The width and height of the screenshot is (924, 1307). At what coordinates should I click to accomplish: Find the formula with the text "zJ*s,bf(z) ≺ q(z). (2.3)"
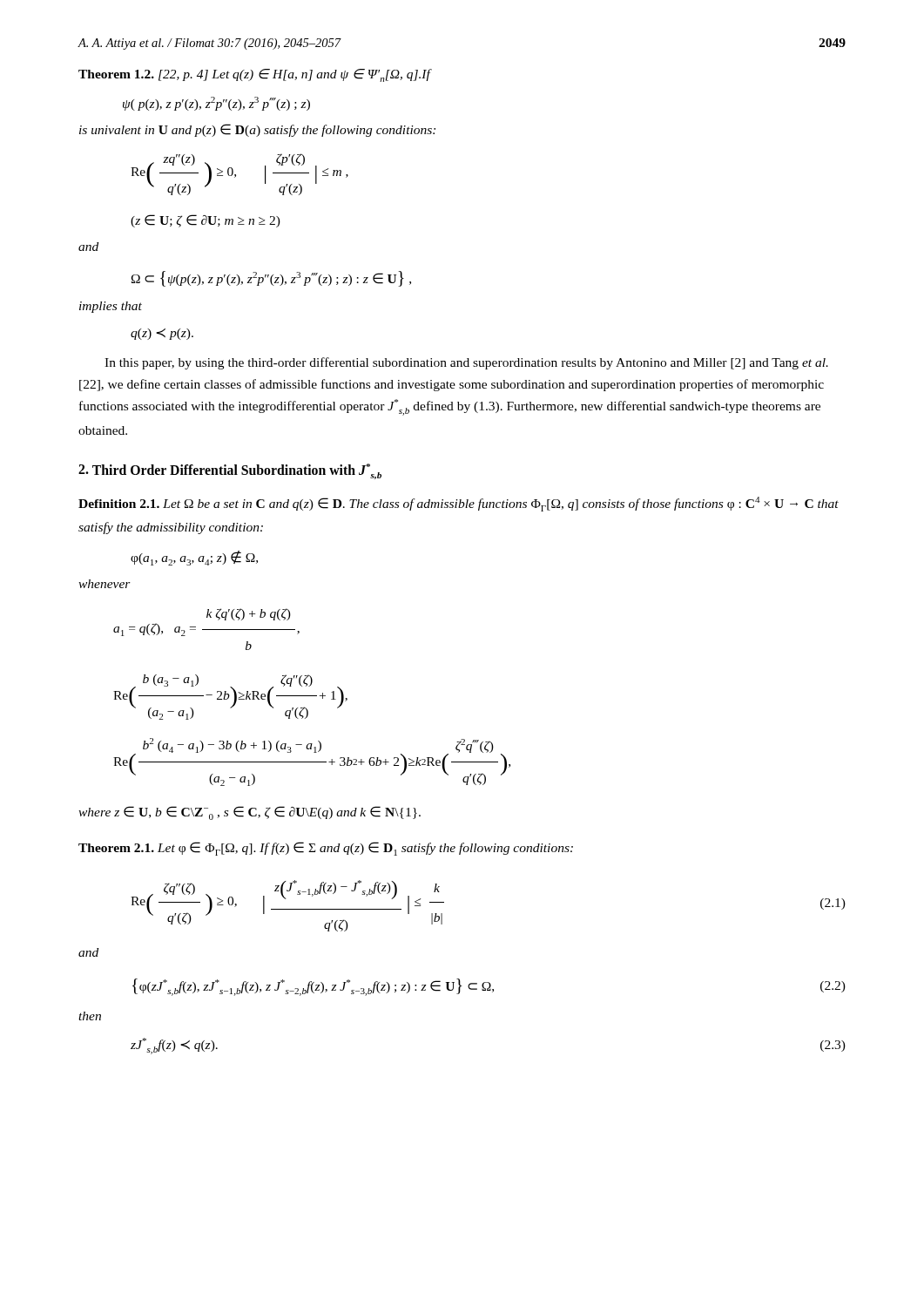coord(169,1046)
